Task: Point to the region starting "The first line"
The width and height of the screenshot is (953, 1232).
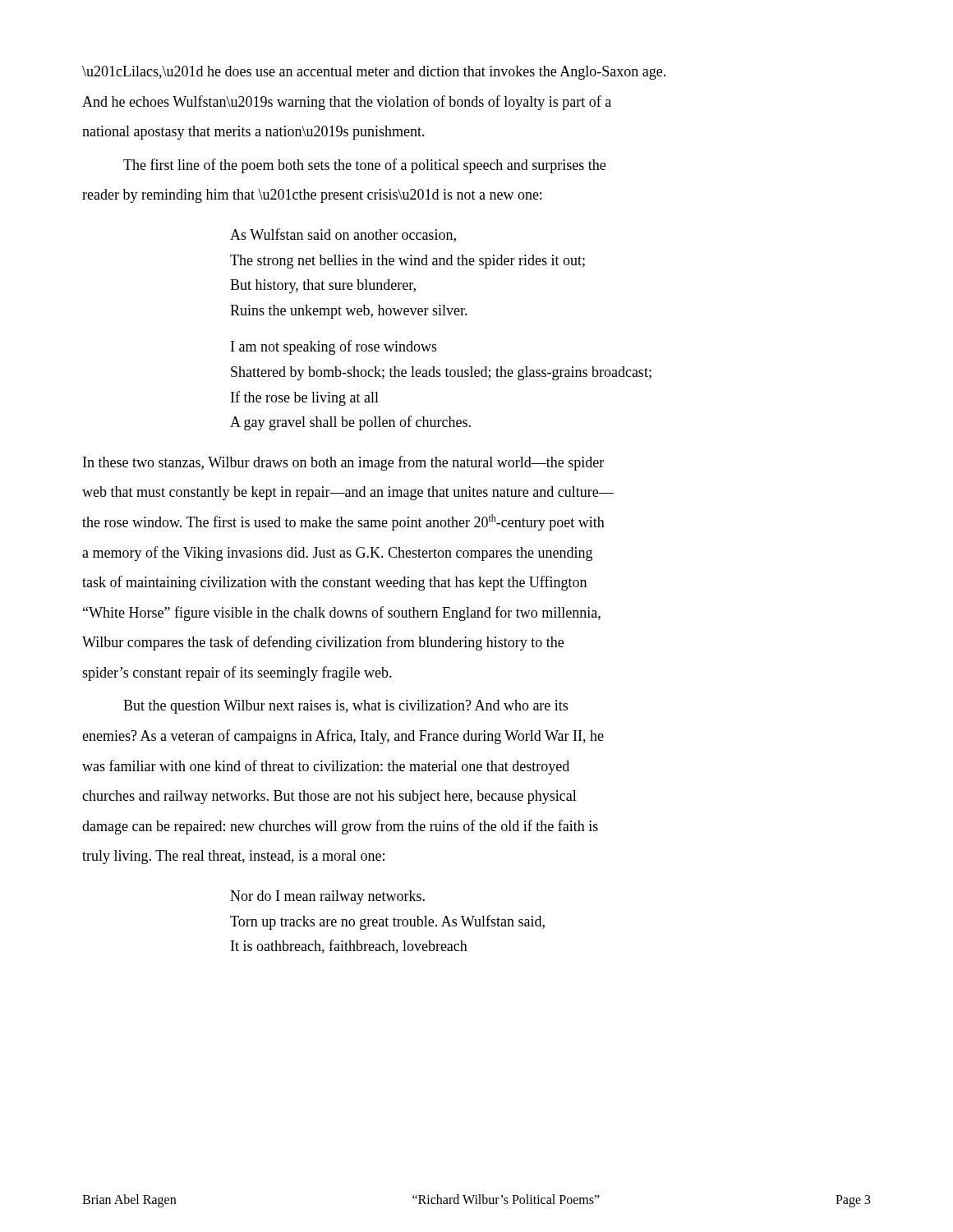Action: click(476, 180)
